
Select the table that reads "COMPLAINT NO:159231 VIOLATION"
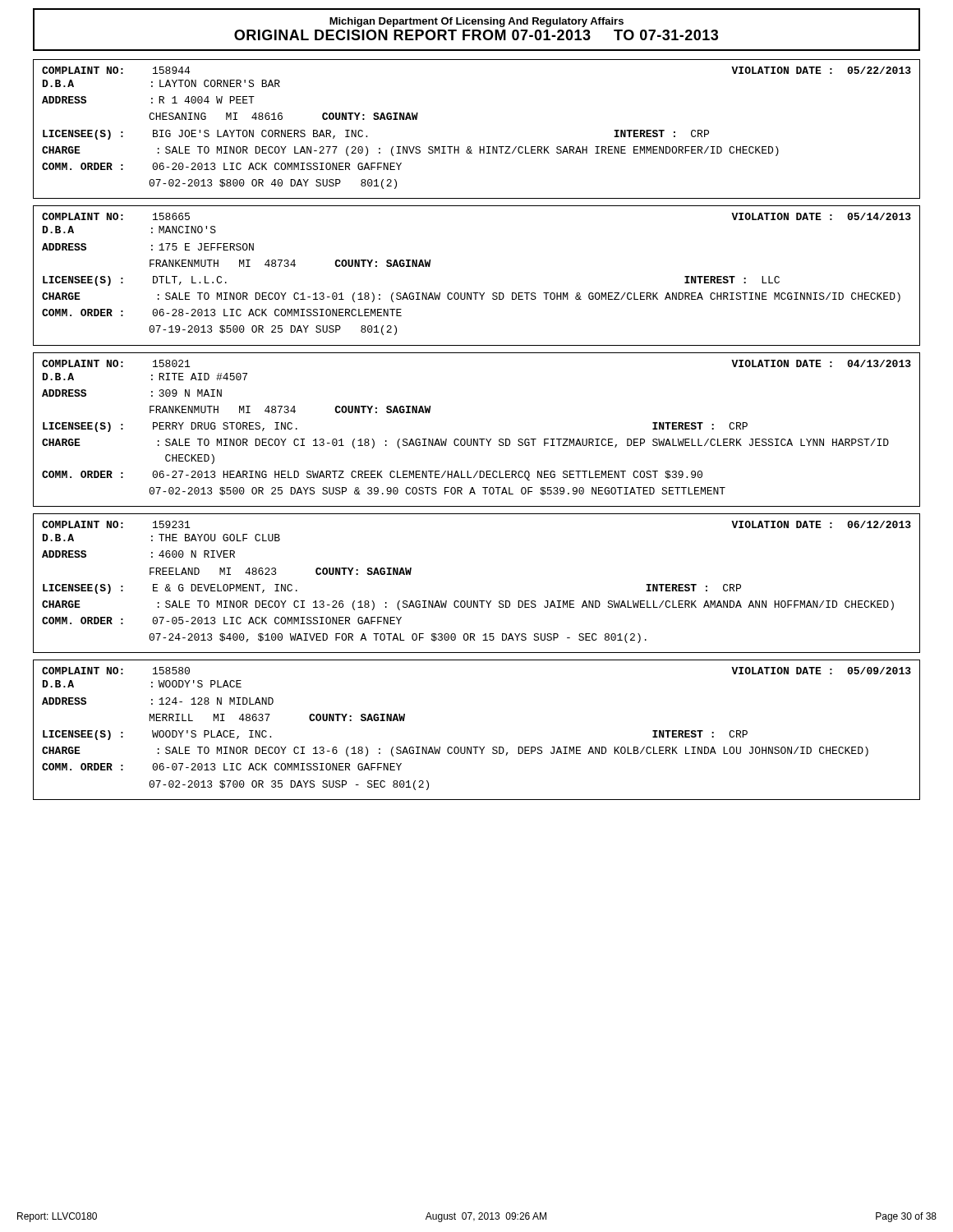click(476, 583)
